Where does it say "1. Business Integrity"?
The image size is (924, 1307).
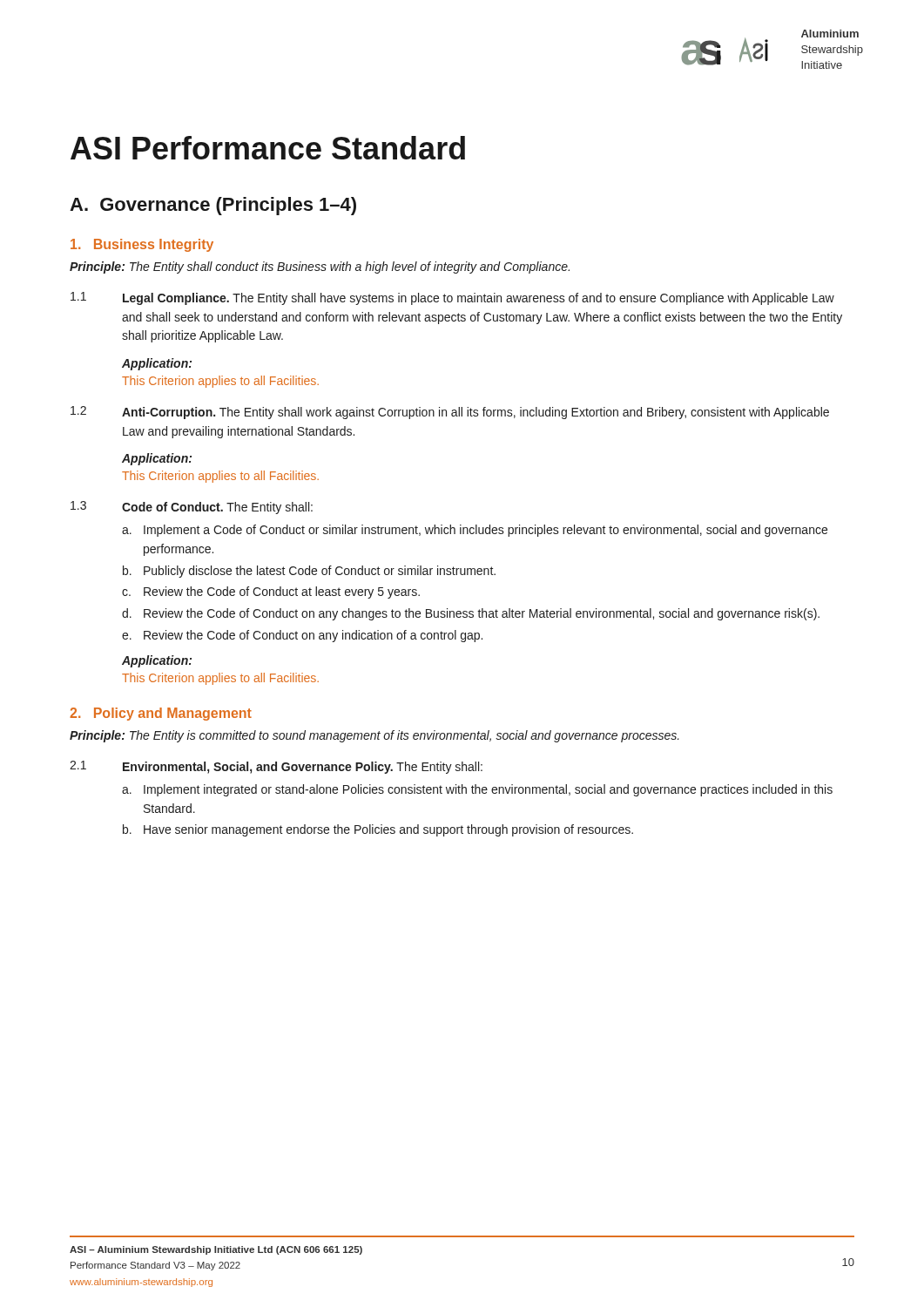142,245
